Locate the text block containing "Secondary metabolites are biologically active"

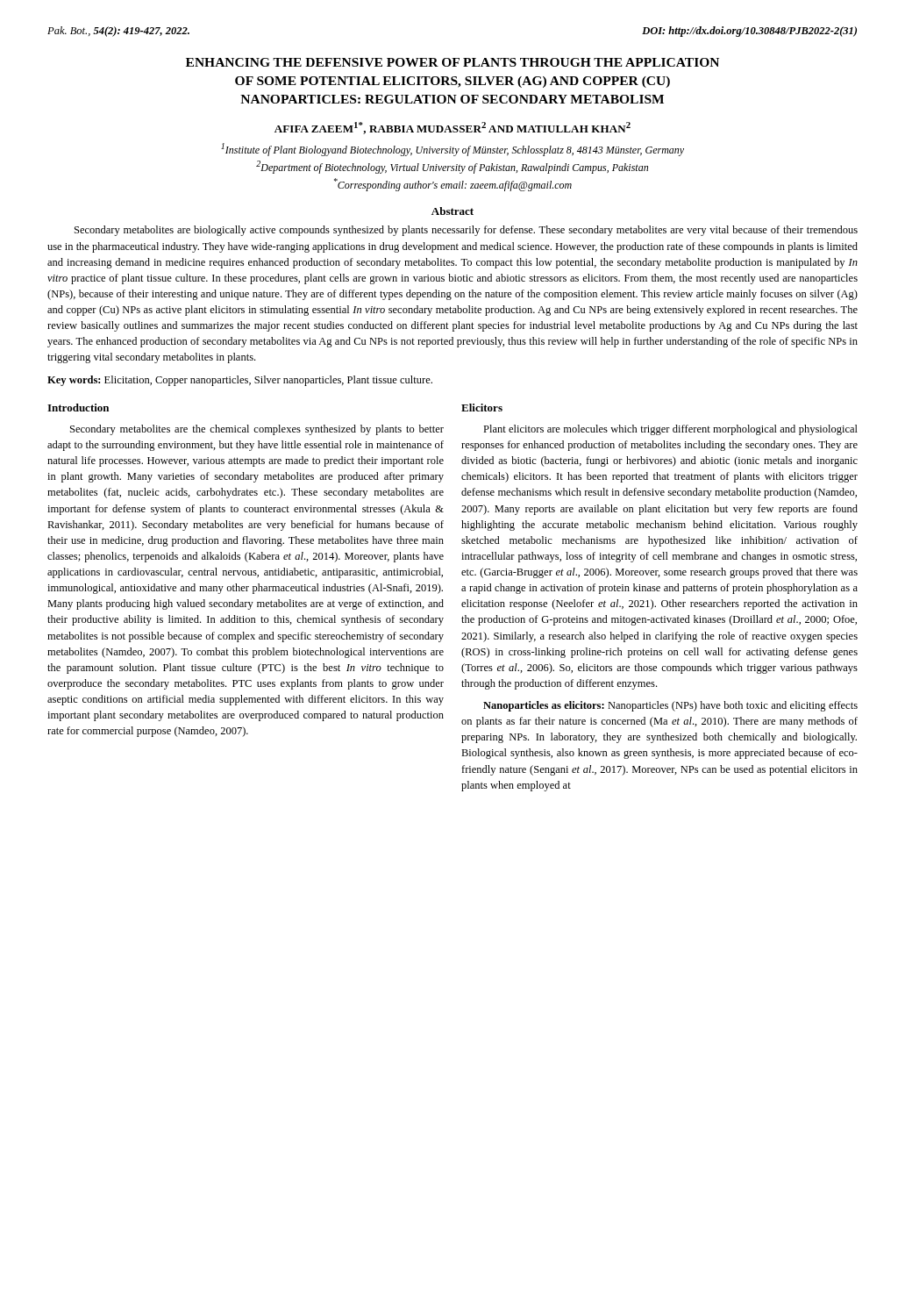[x=452, y=294]
